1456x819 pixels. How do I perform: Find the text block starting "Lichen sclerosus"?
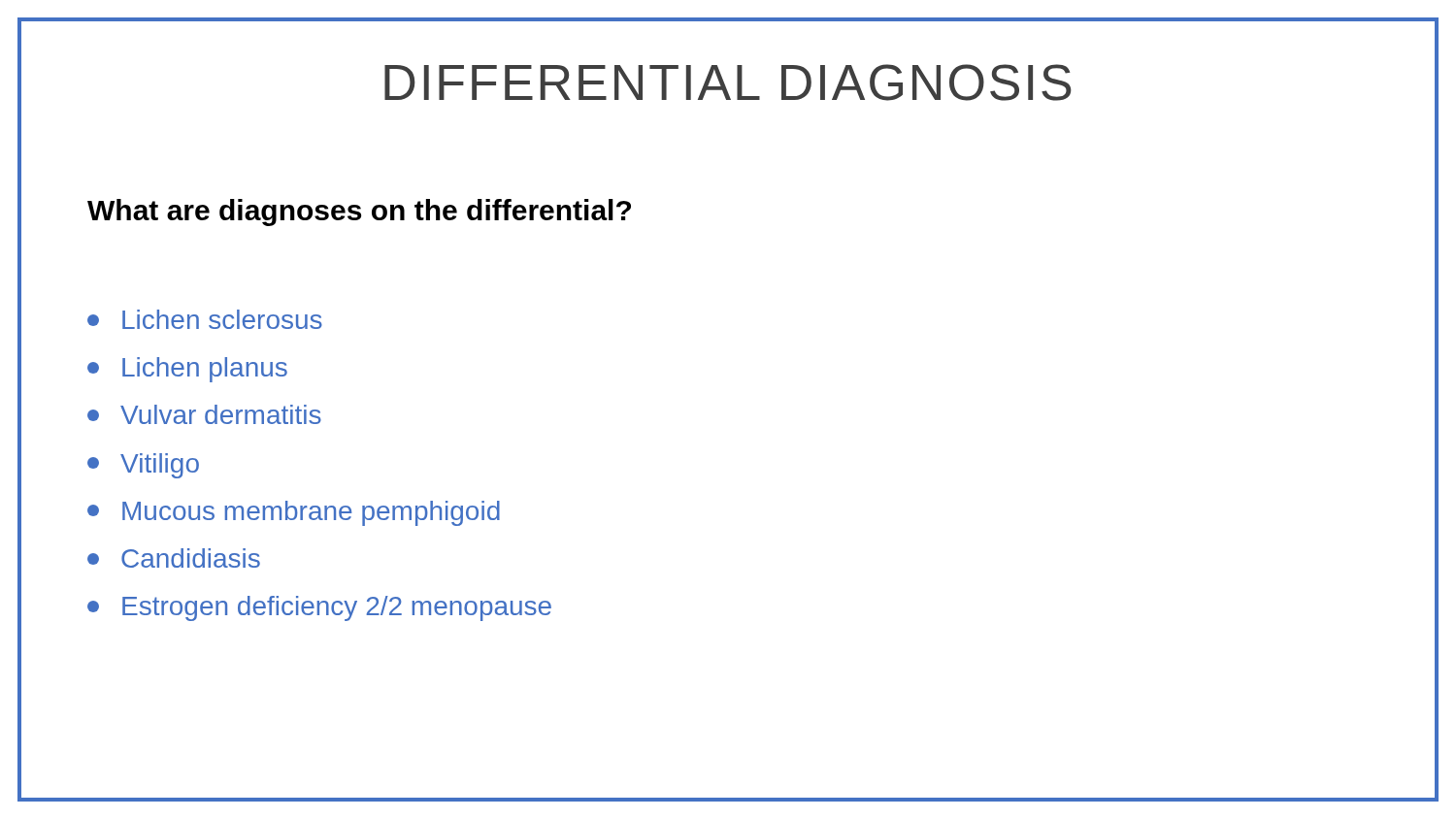coord(205,320)
